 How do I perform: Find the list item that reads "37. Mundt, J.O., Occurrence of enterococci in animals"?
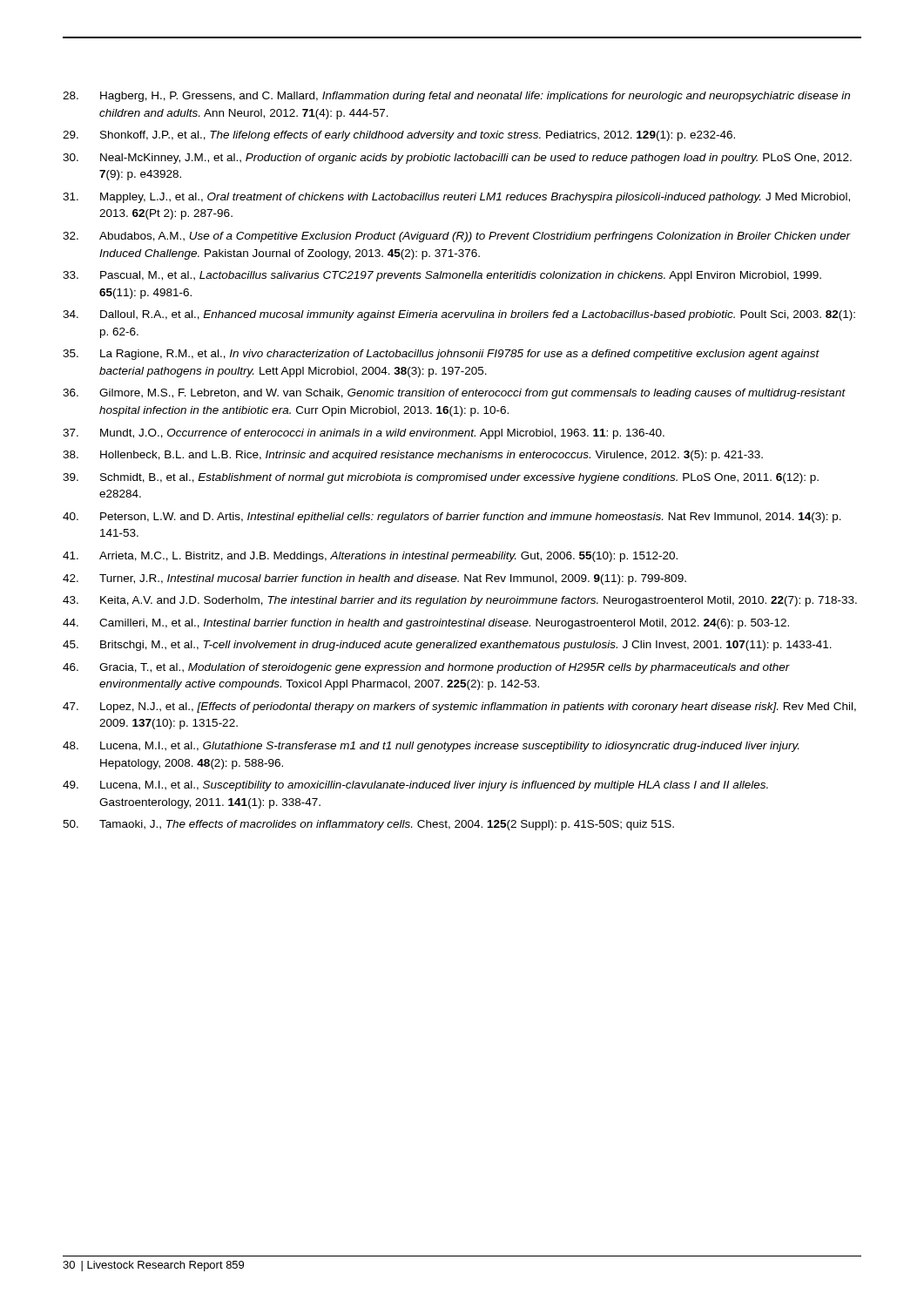click(x=462, y=432)
